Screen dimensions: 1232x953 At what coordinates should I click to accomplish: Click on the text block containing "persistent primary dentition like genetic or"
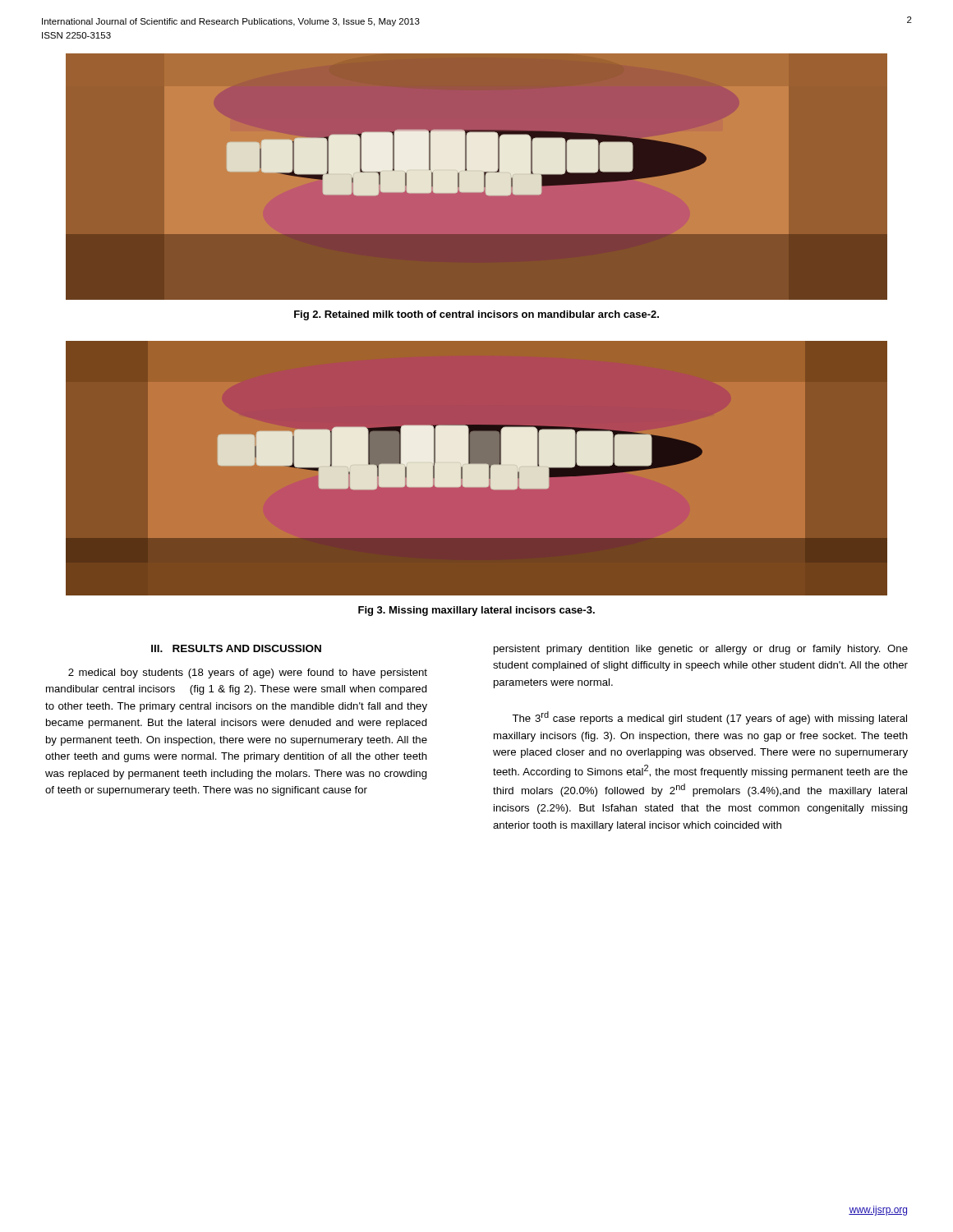700,737
